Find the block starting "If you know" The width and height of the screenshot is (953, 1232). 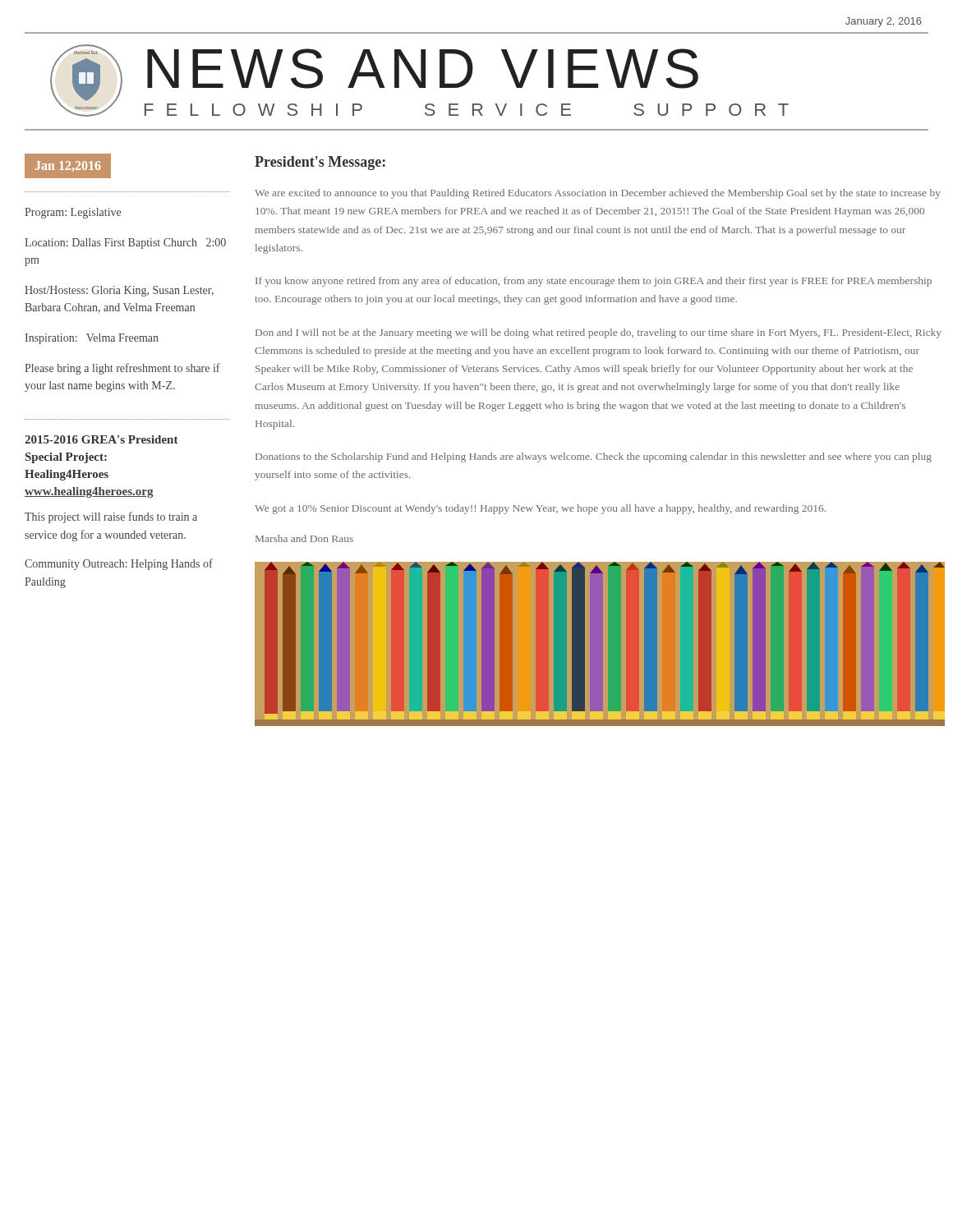[x=593, y=290]
